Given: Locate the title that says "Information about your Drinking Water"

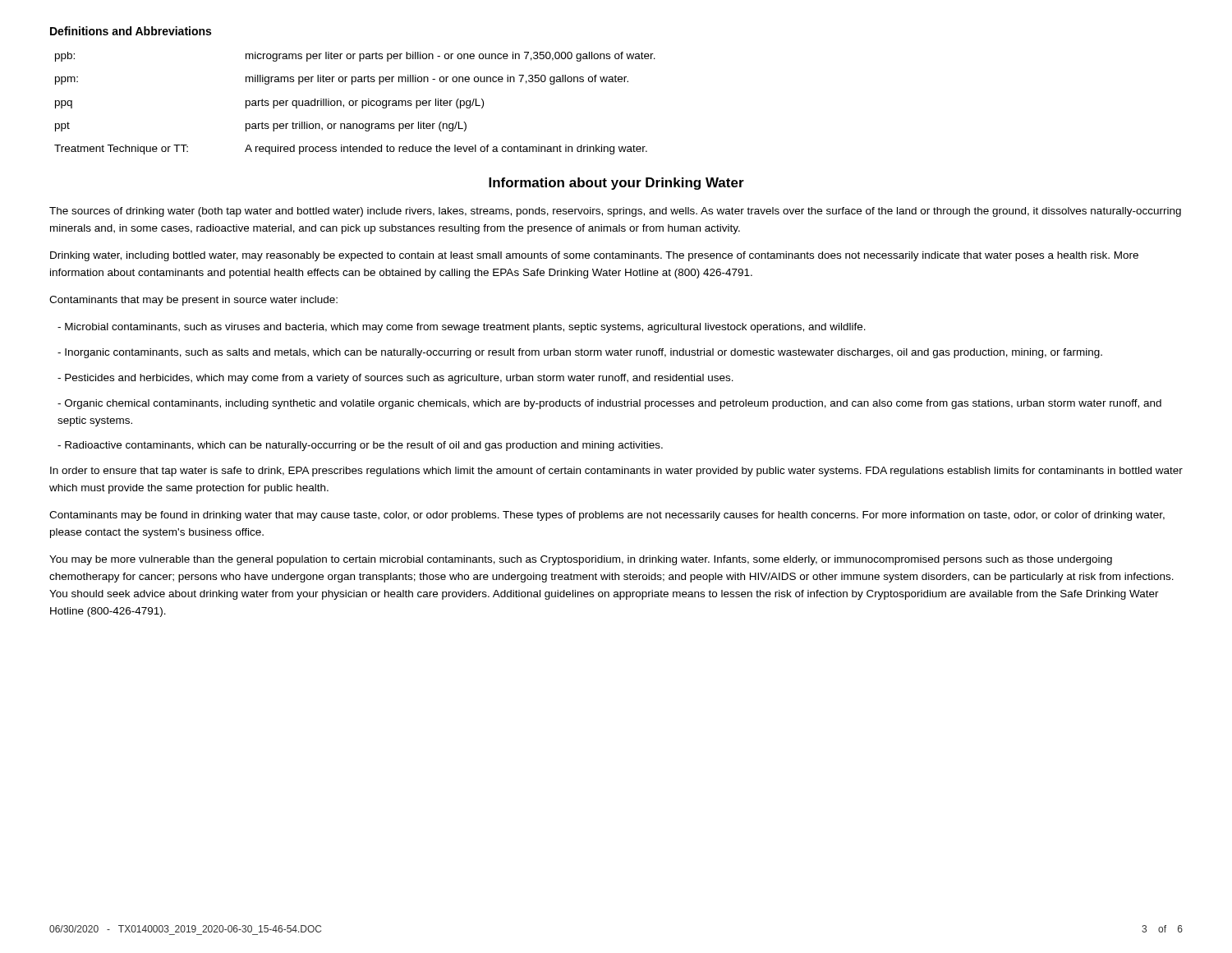Looking at the screenshot, I should tap(616, 183).
